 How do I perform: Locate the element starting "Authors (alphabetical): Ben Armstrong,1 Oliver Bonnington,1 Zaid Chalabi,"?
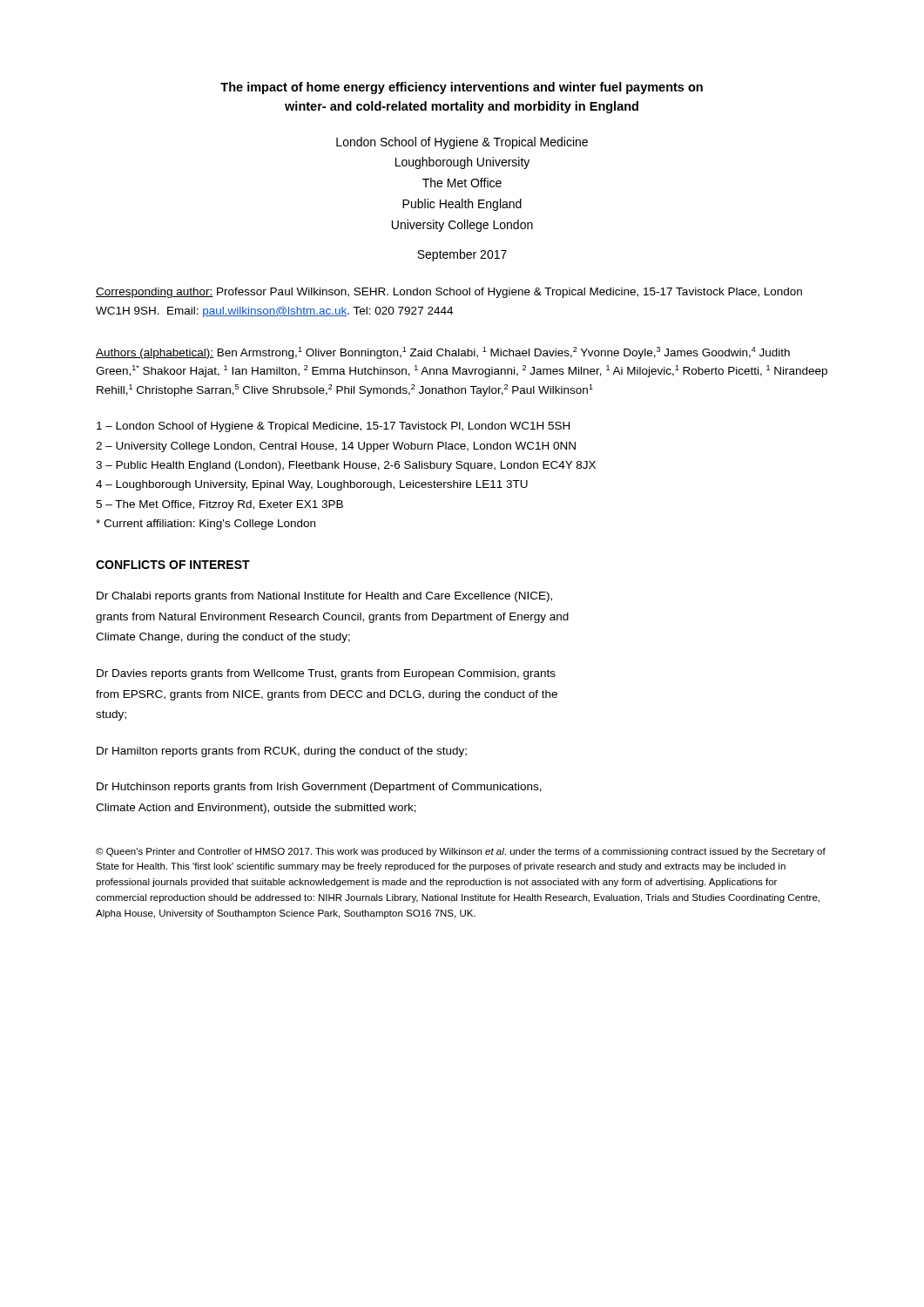pyautogui.click(x=462, y=370)
